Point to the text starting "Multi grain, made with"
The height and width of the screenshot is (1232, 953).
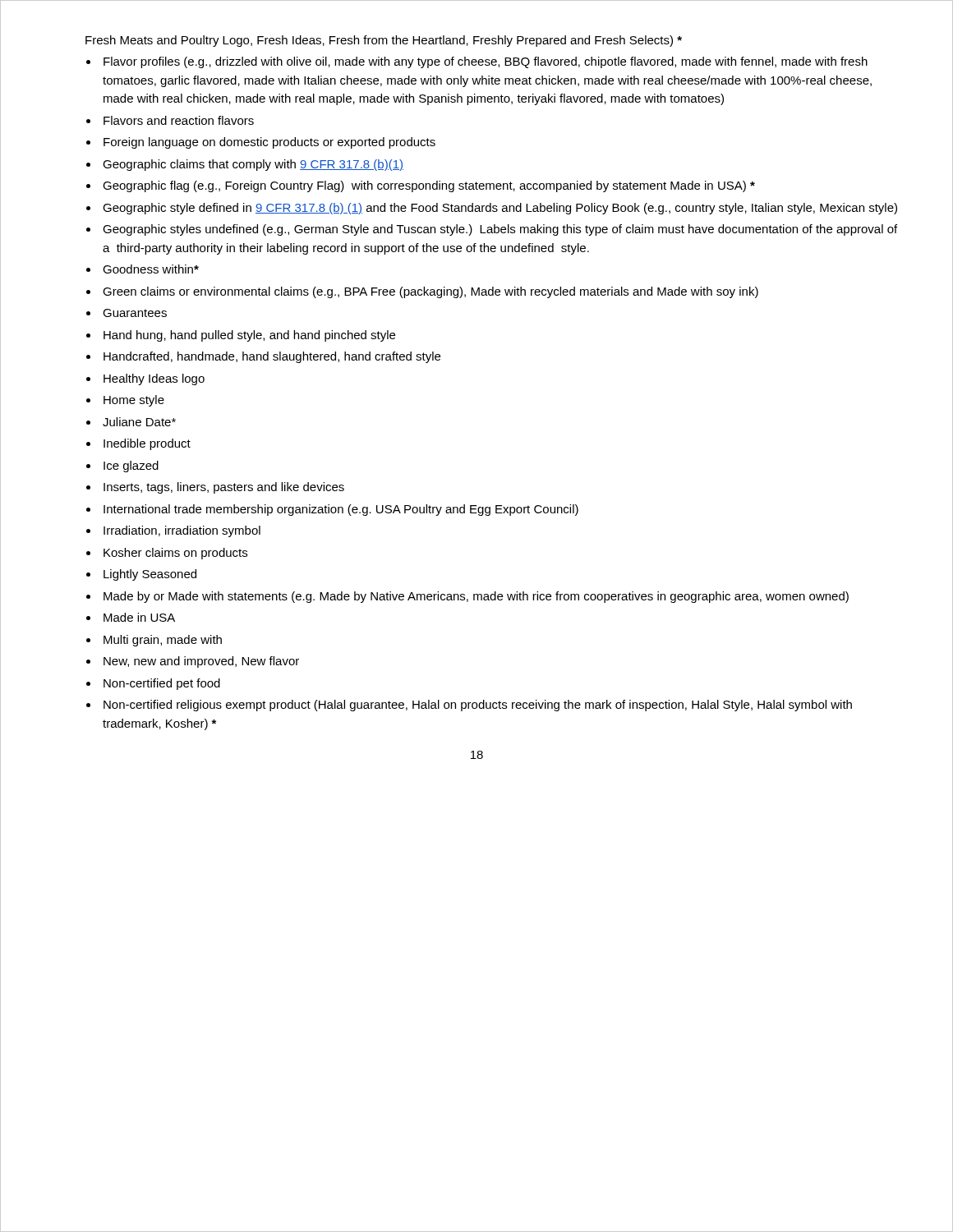(163, 639)
